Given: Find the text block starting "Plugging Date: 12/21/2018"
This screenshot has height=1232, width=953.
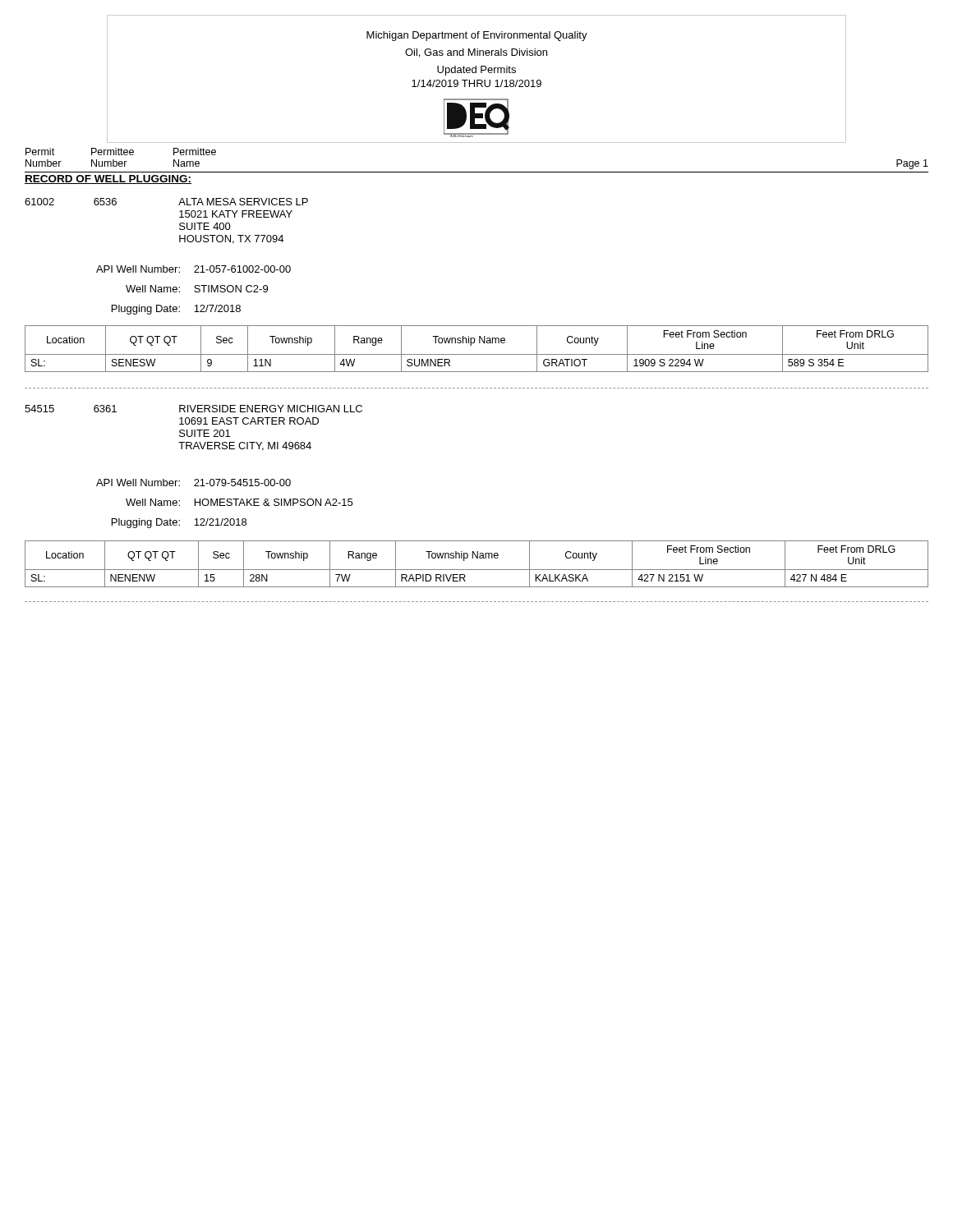Looking at the screenshot, I should [136, 522].
